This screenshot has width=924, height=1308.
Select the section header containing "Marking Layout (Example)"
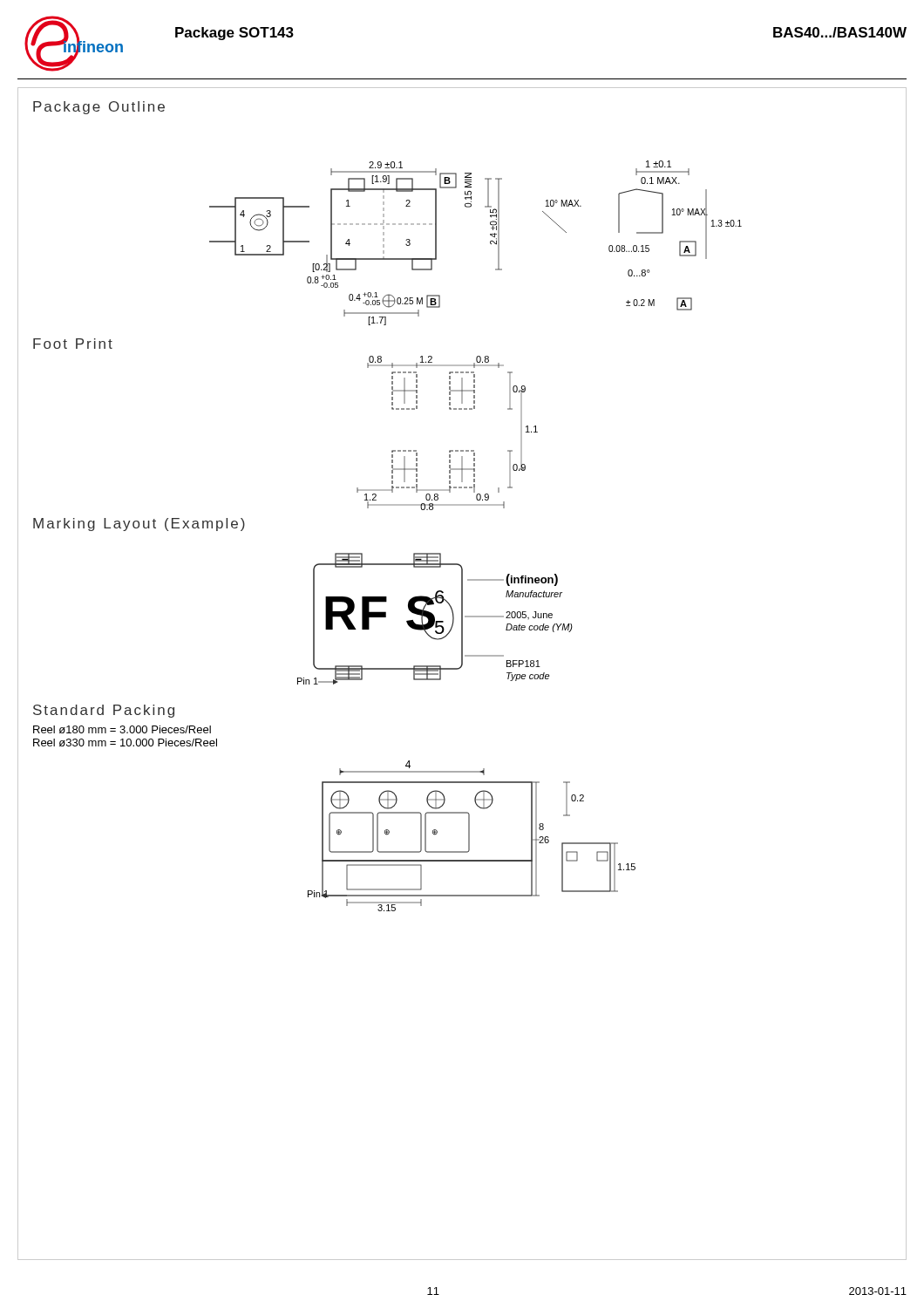click(x=140, y=524)
